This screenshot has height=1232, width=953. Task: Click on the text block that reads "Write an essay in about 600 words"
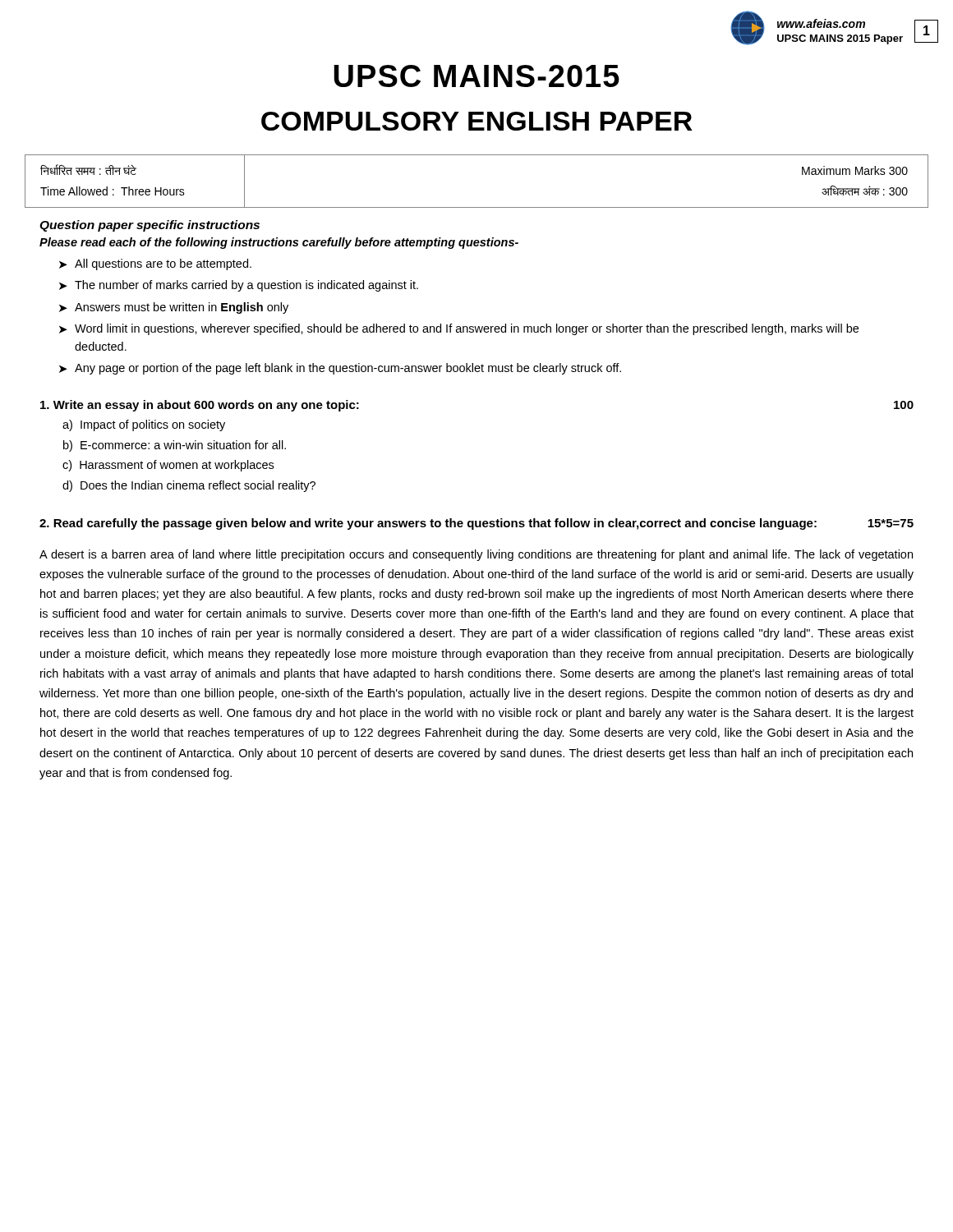click(x=197, y=405)
